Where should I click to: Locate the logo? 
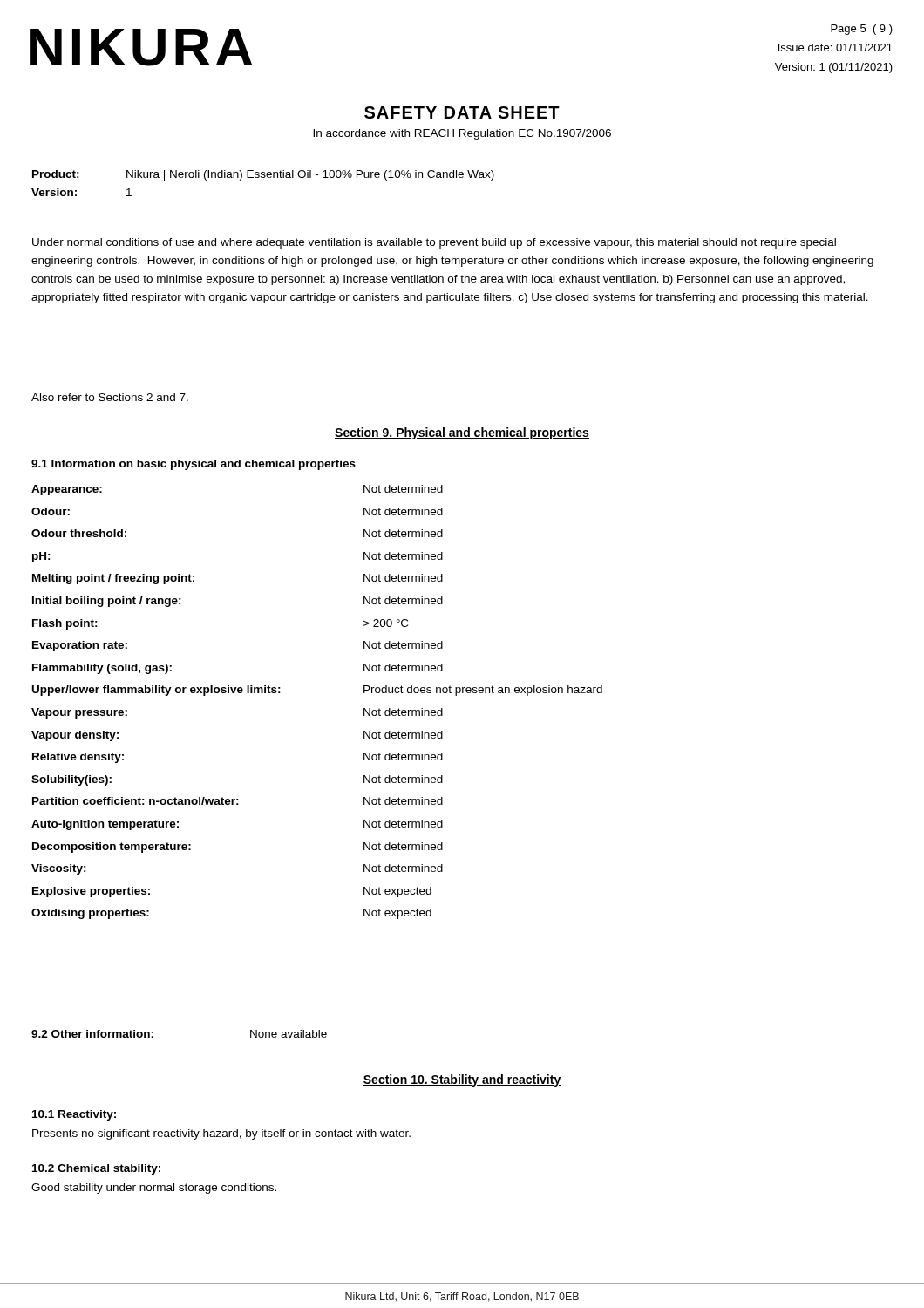[x=142, y=47]
